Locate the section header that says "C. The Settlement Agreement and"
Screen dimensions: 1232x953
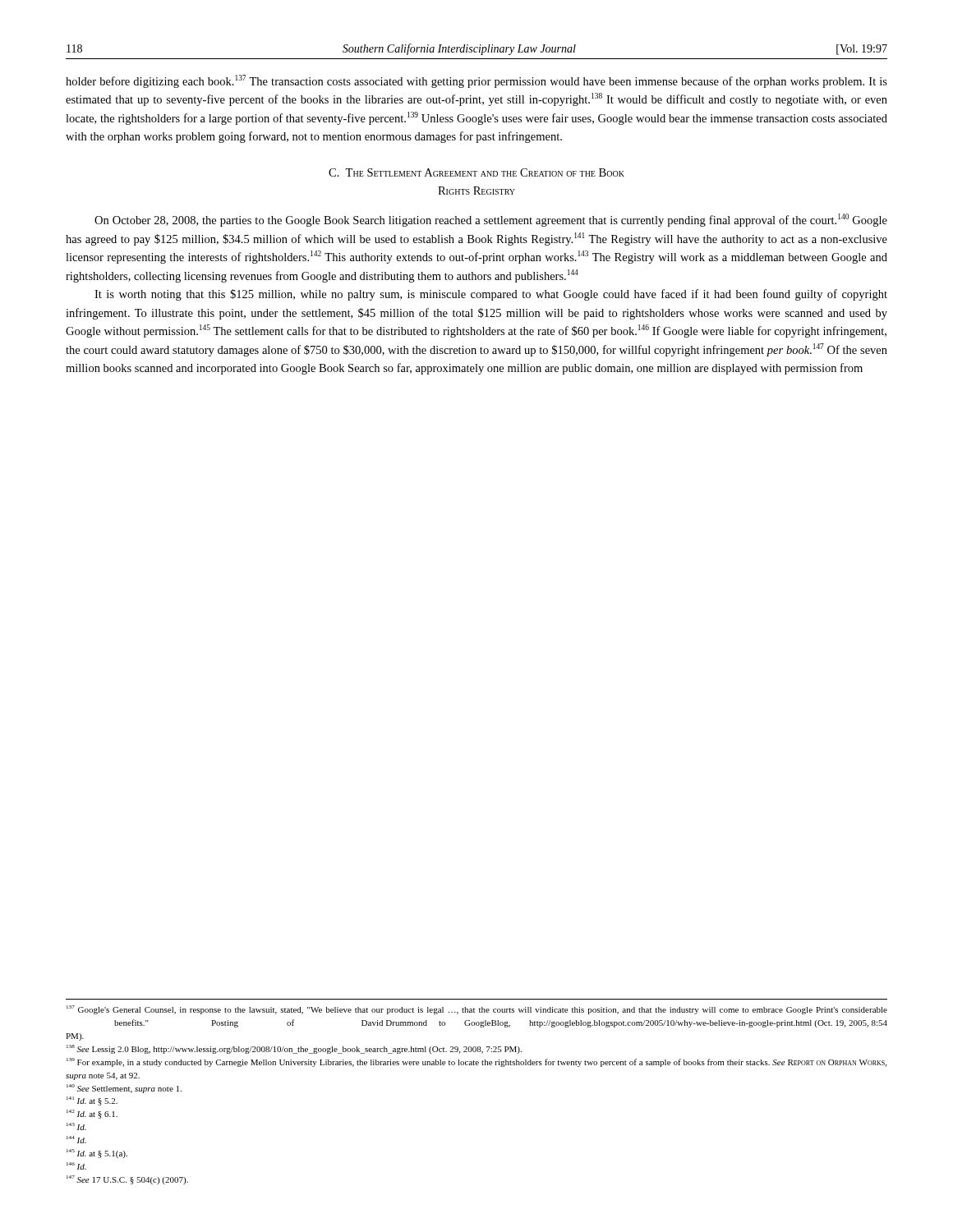pos(476,181)
